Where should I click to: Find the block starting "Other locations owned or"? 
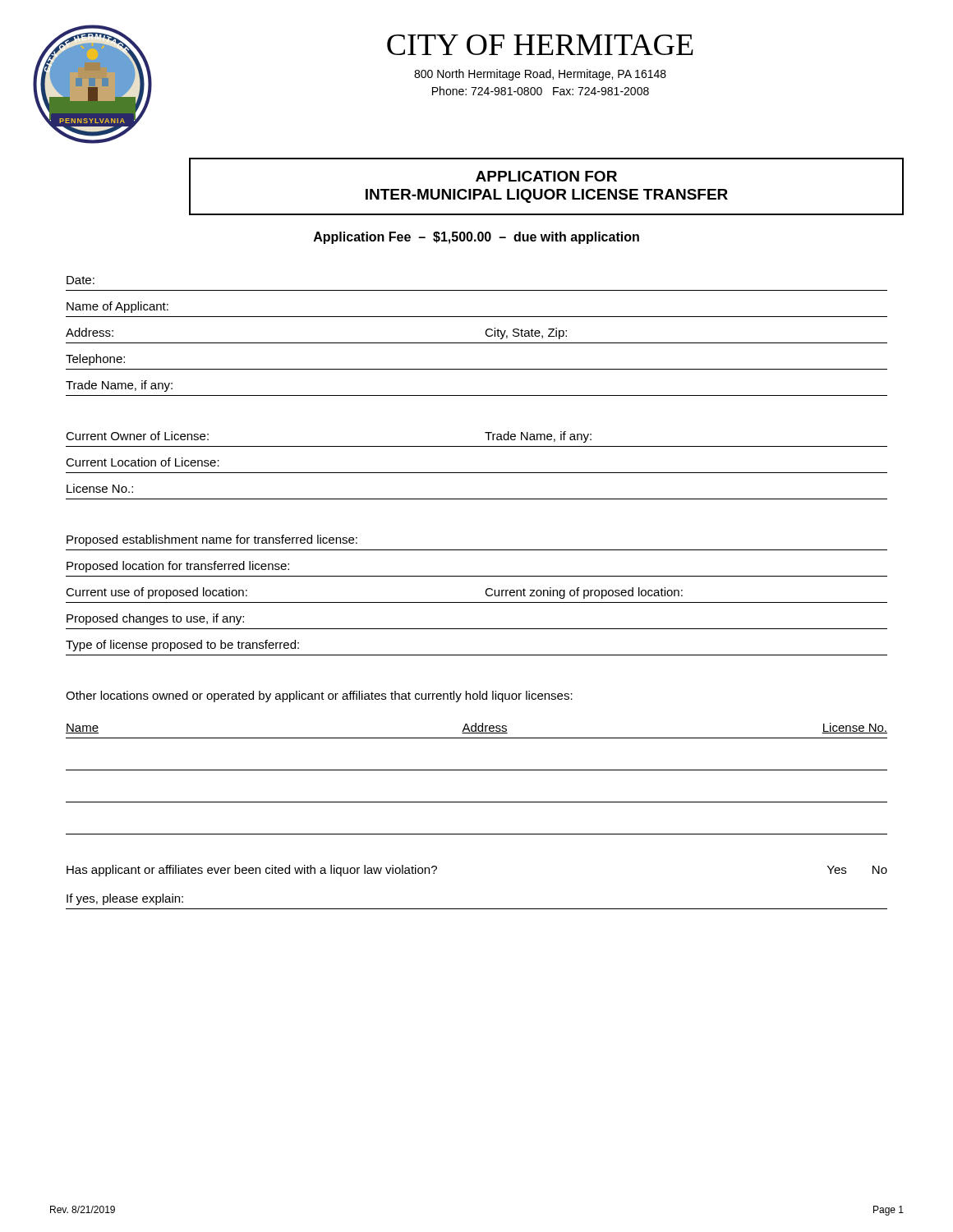[x=319, y=695]
